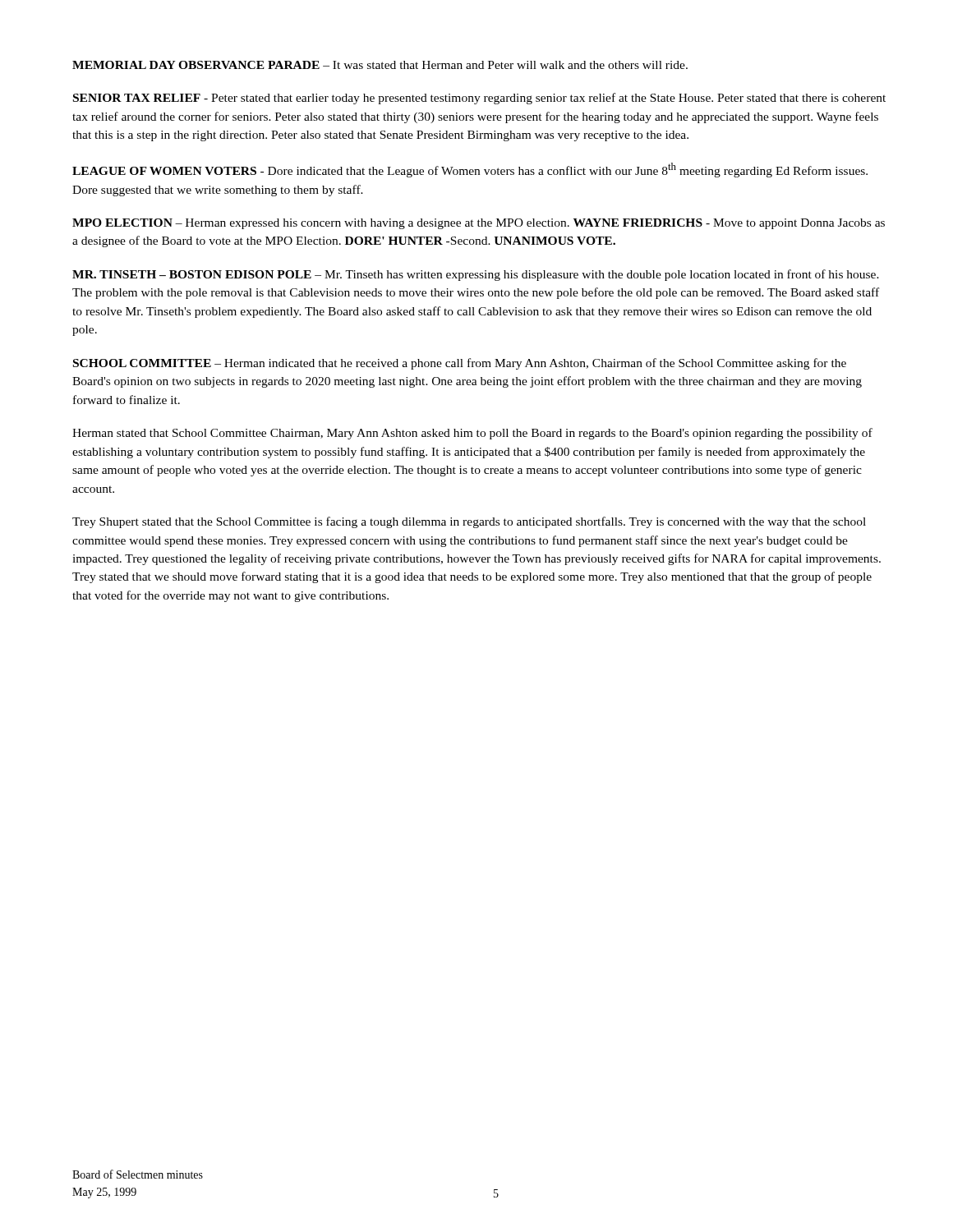Select the region starting "MEMORIAL DAY OBSERVANCE"

[x=380, y=64]
